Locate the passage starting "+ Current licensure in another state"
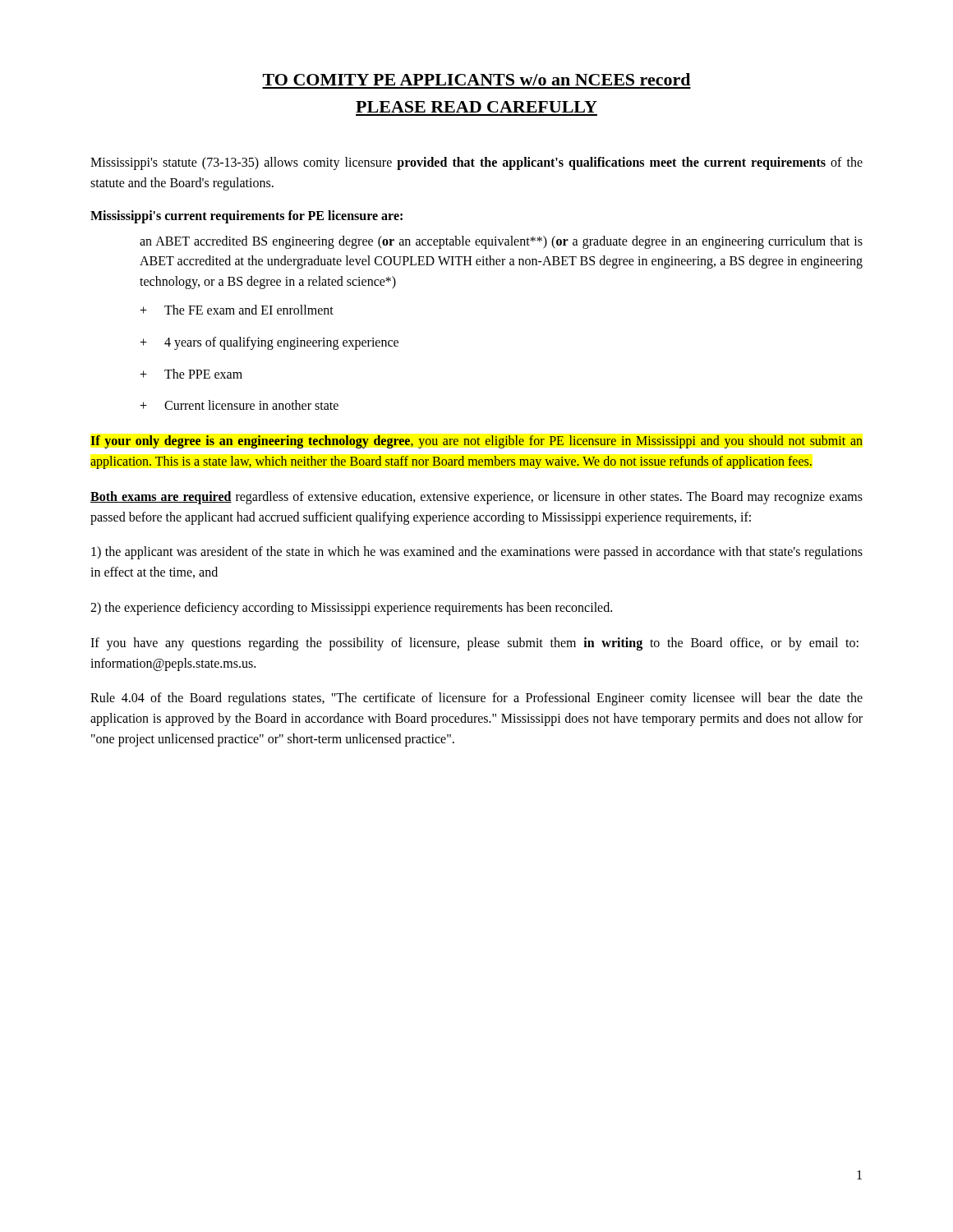Viewport: 953px width, 1232px height. (239, 406)
